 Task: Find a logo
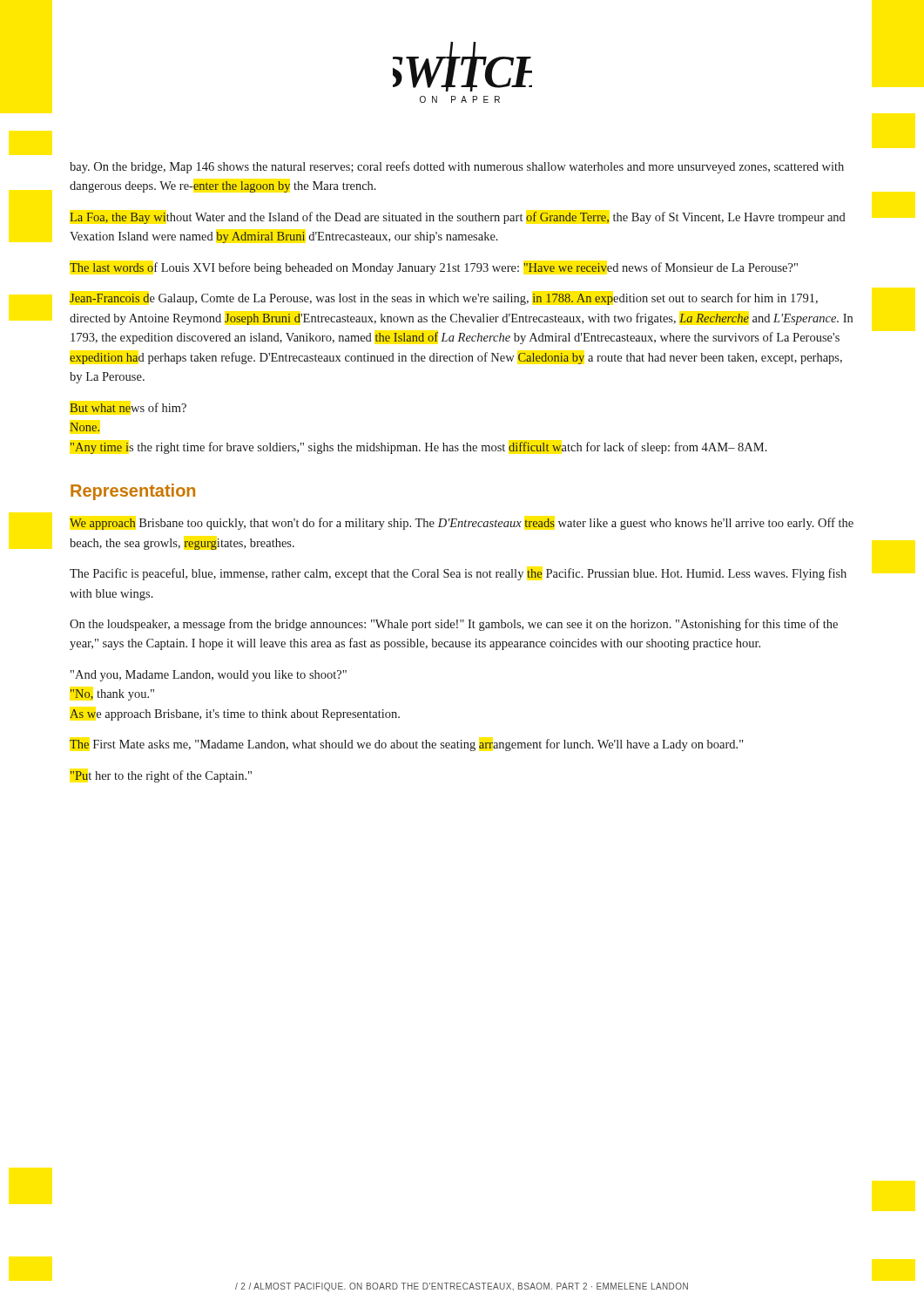click(x=462, y=70)
